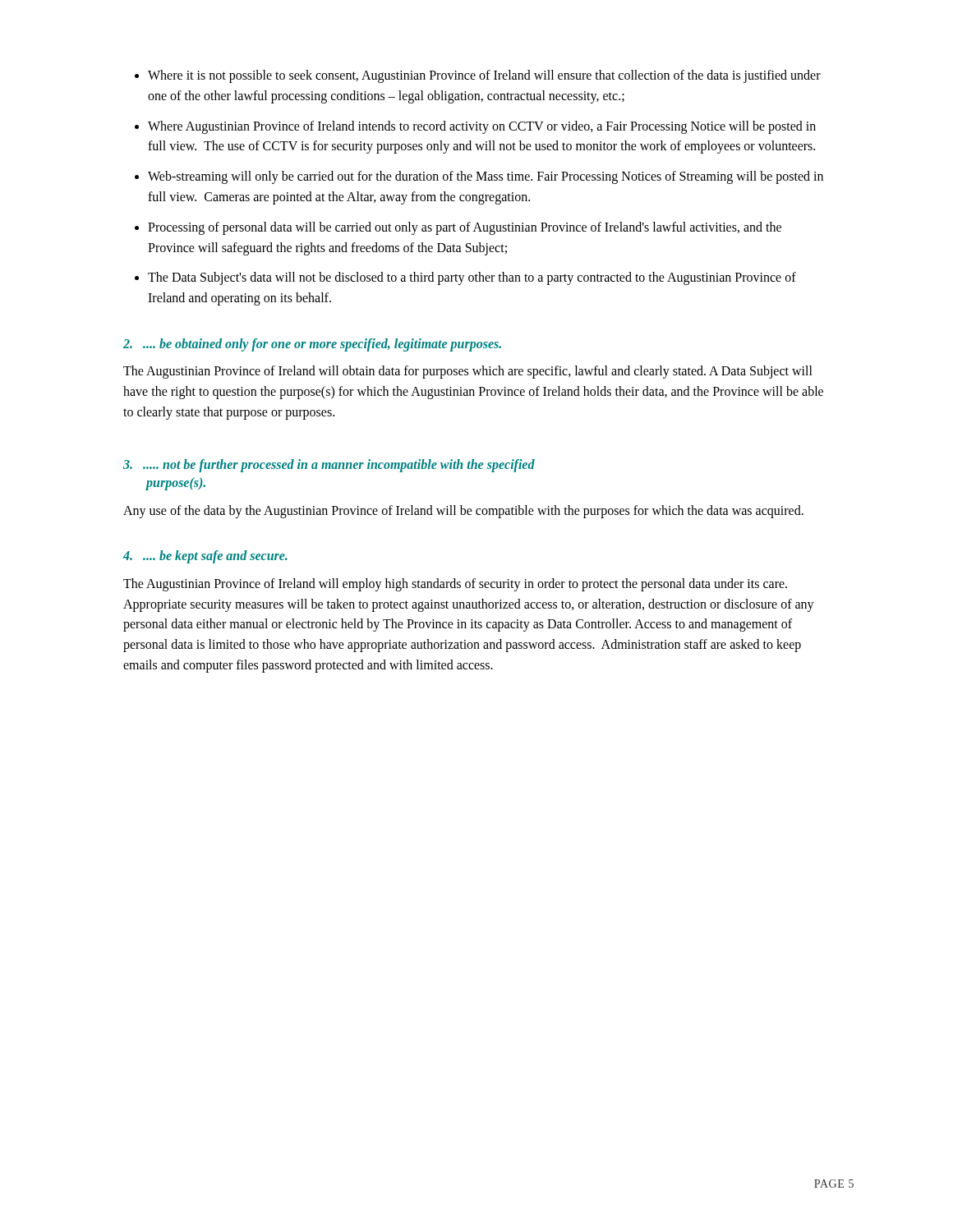Find the block on this page that starts "Where it is not possible to seek consent,"
Image resolution: width=953 pixels, height=1232 pixels.
pyautogui.click(x=476, y=187)
